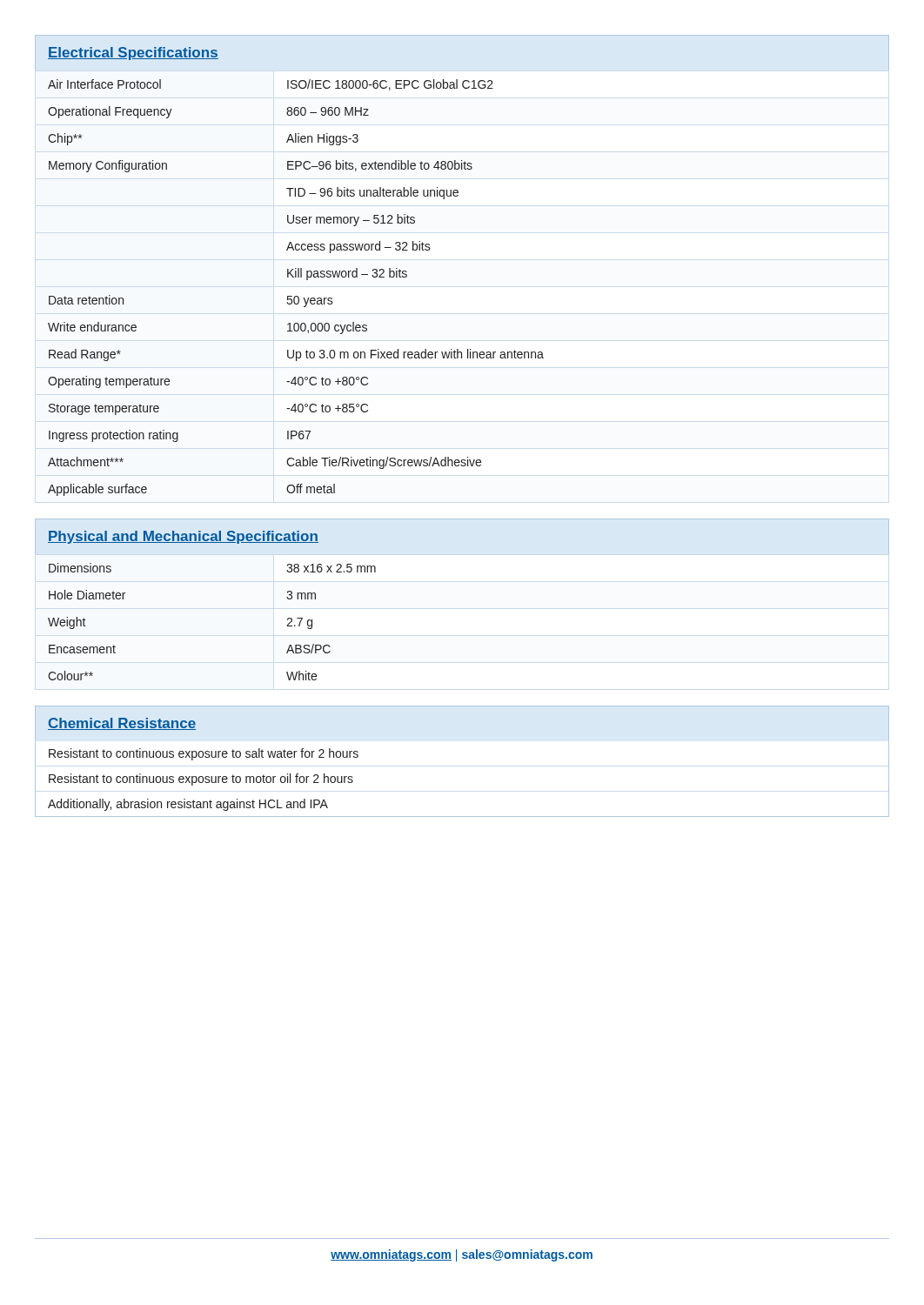Image resolution: width=924 pixels, height=1305 pixels.
Task: Locate the table with the text "3 mm"
Action: pyautogui.click(x=462, y=622)
